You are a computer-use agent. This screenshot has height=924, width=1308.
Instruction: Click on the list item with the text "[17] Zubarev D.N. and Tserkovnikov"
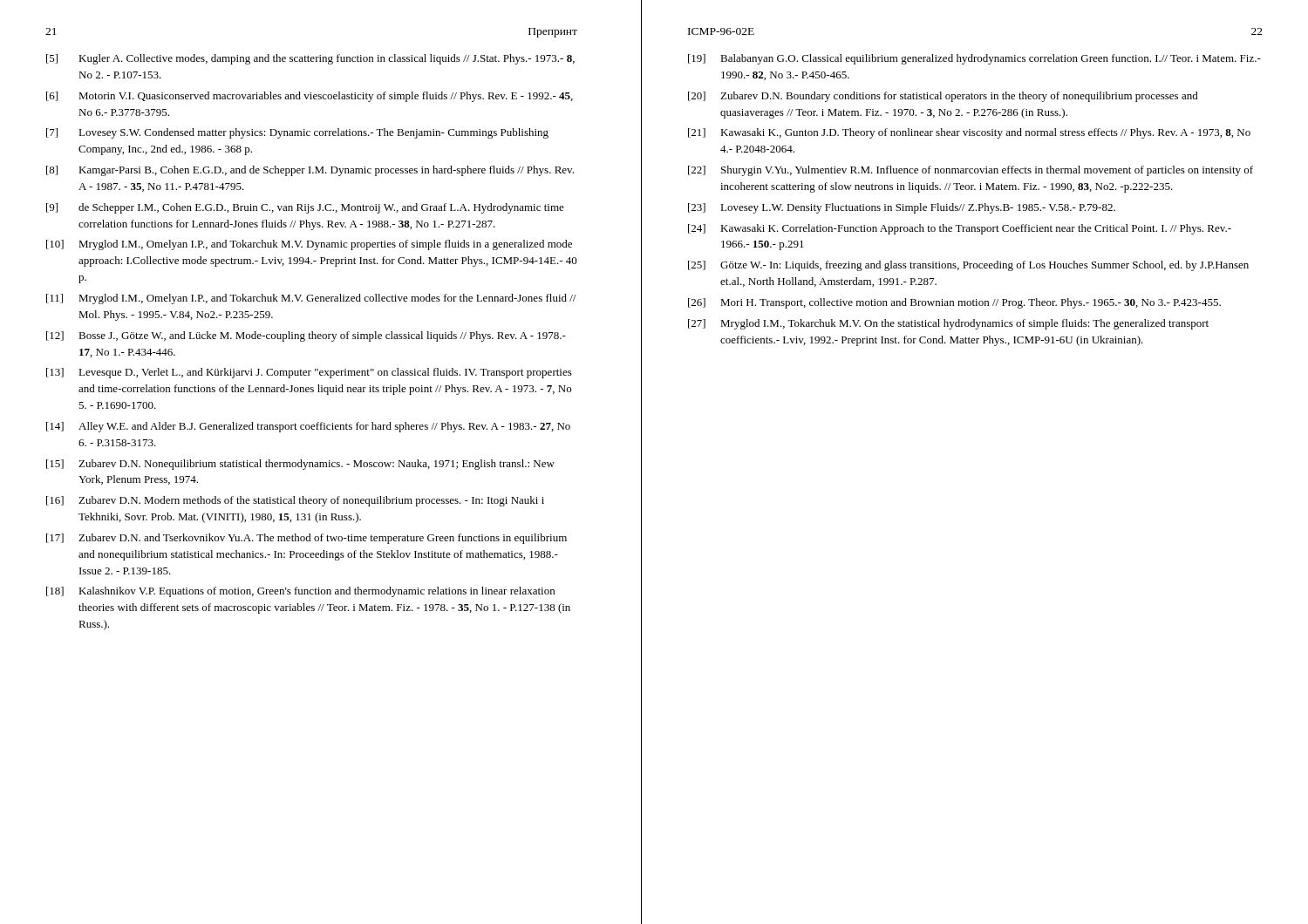[x=311, y=555]
